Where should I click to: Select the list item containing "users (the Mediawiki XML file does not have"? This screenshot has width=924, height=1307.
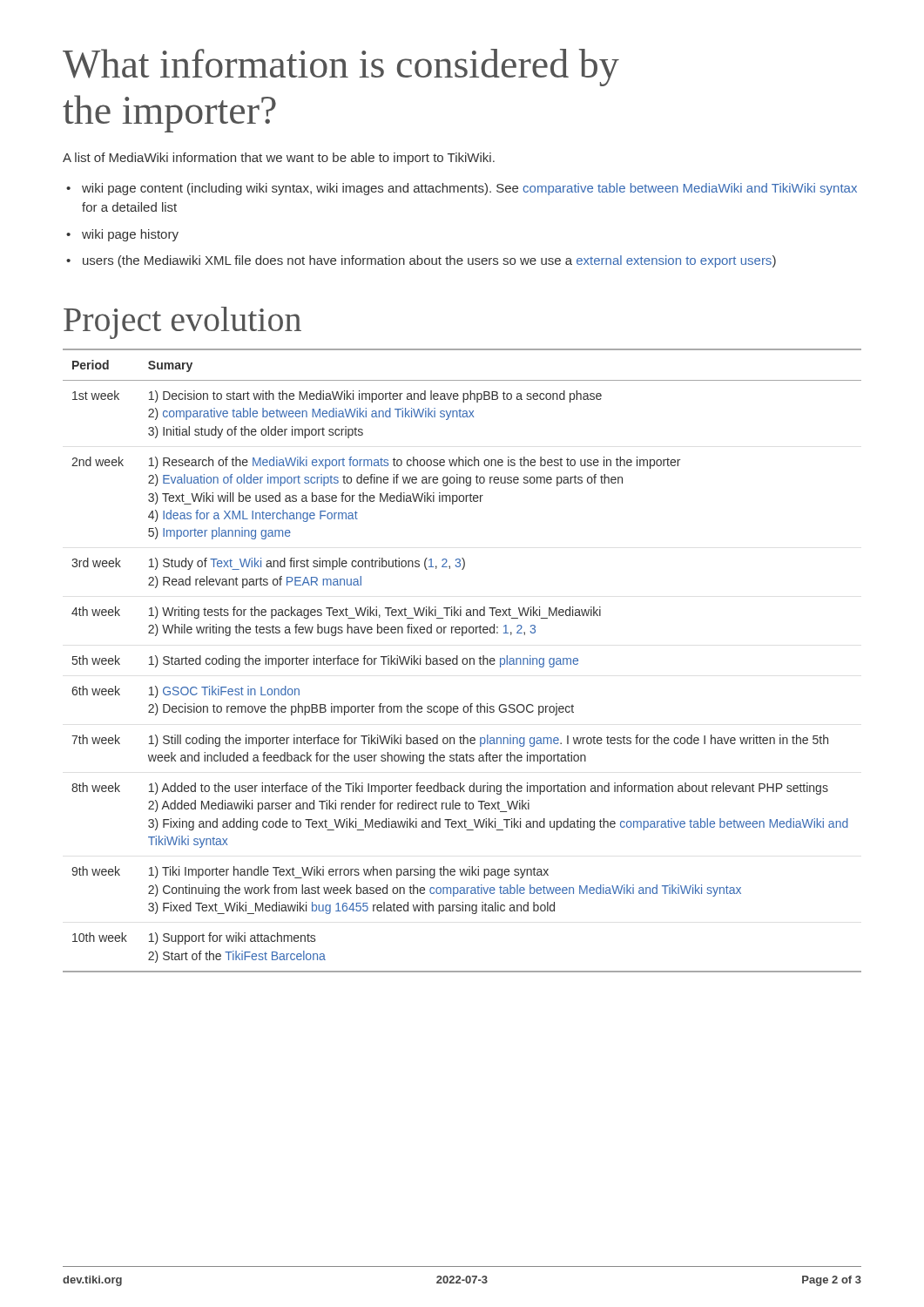(x=429, y=260)
